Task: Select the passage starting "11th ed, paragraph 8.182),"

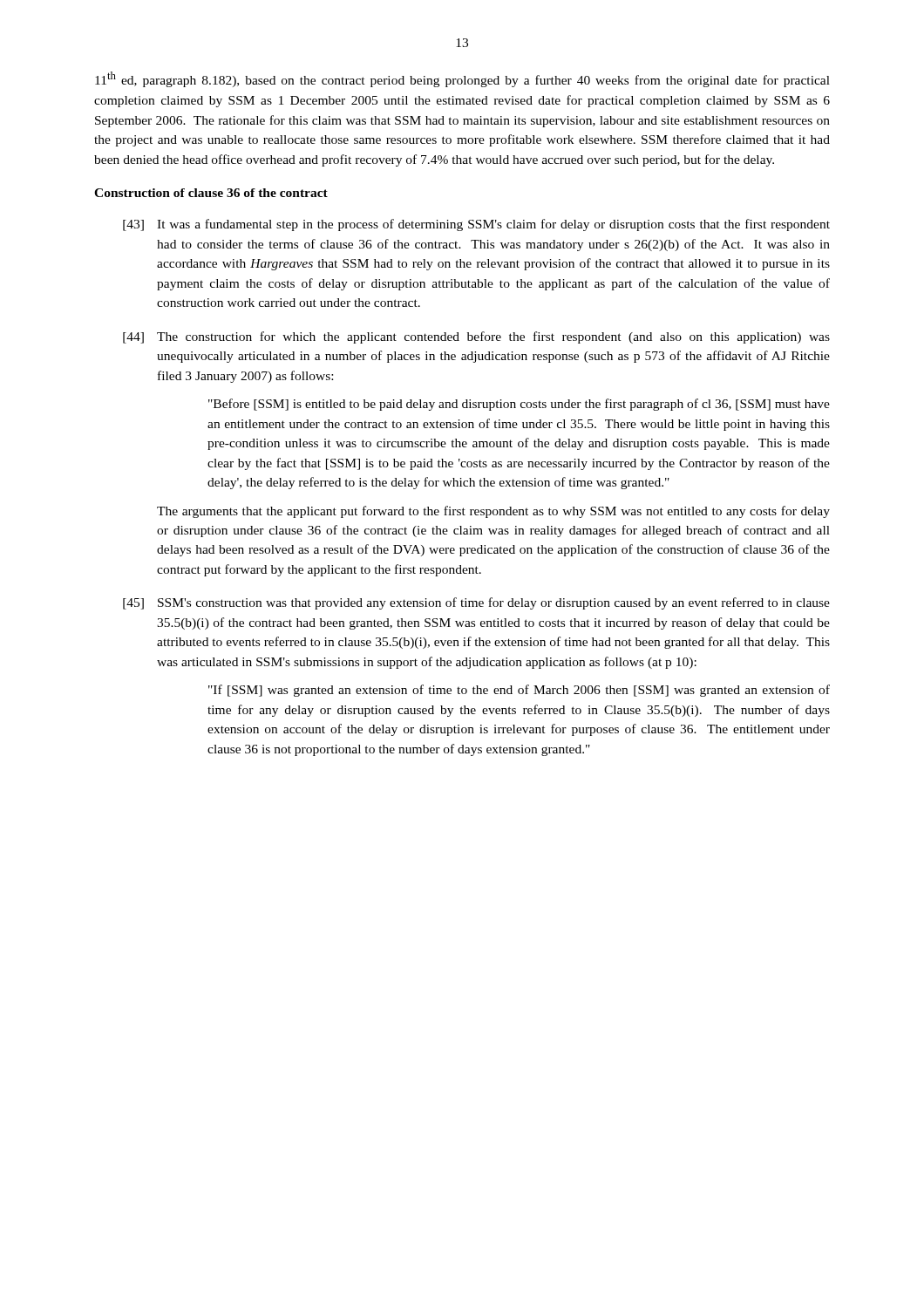Action: [462, 118]
